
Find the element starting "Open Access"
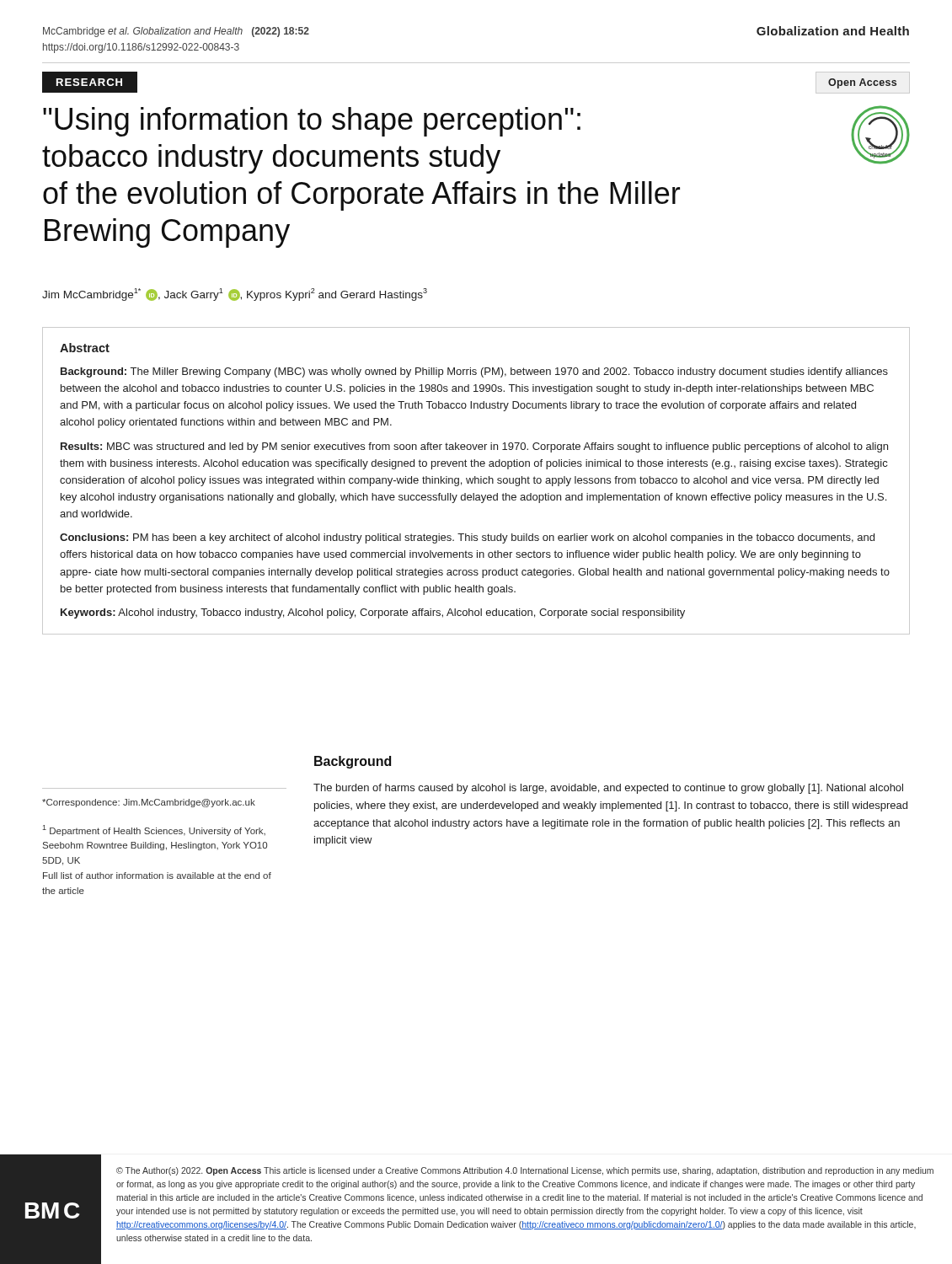863,83
